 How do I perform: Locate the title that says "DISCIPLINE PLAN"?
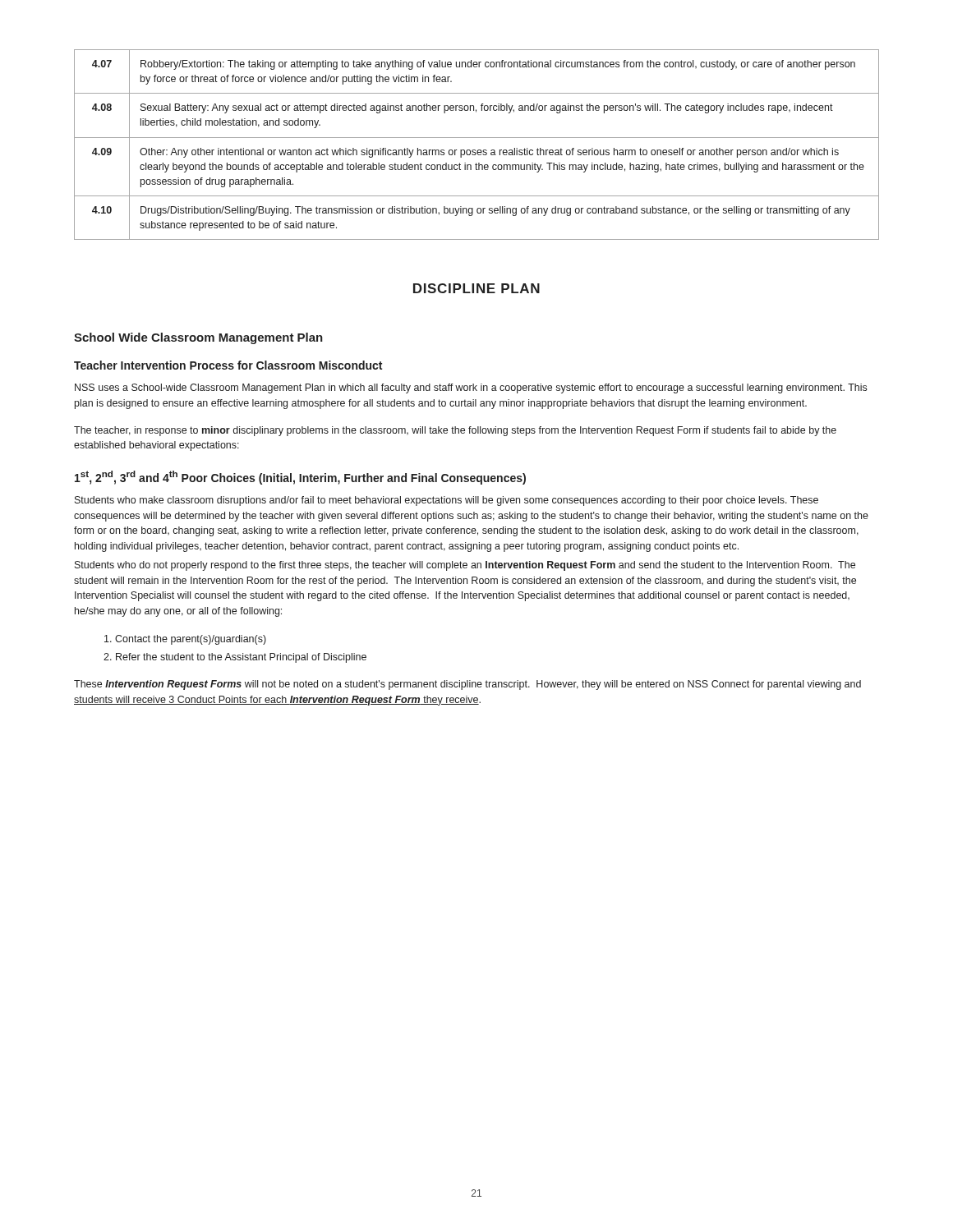(476, 289)
